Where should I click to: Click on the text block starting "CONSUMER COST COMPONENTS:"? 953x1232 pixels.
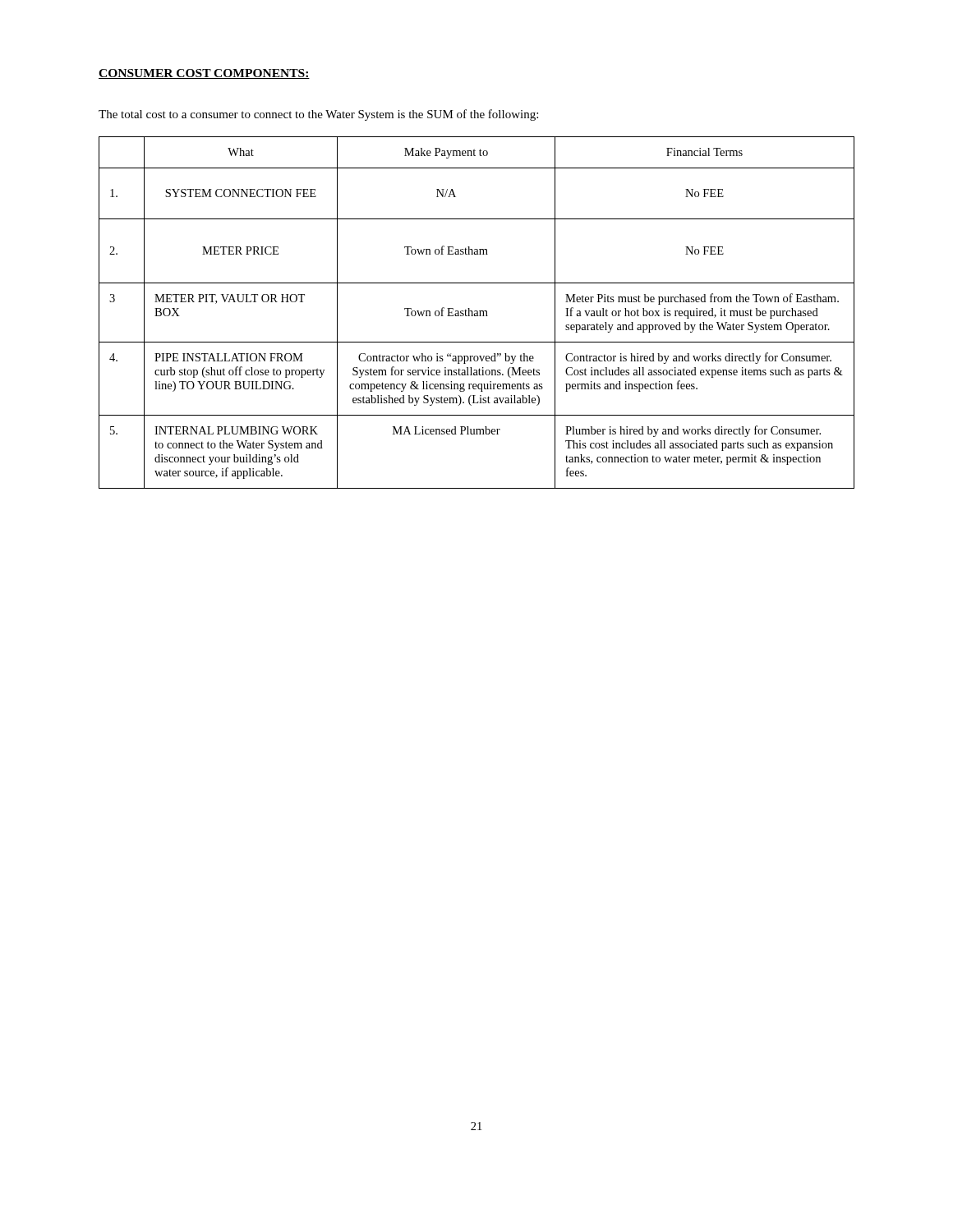pyautogui.click(x=204, y=73)
